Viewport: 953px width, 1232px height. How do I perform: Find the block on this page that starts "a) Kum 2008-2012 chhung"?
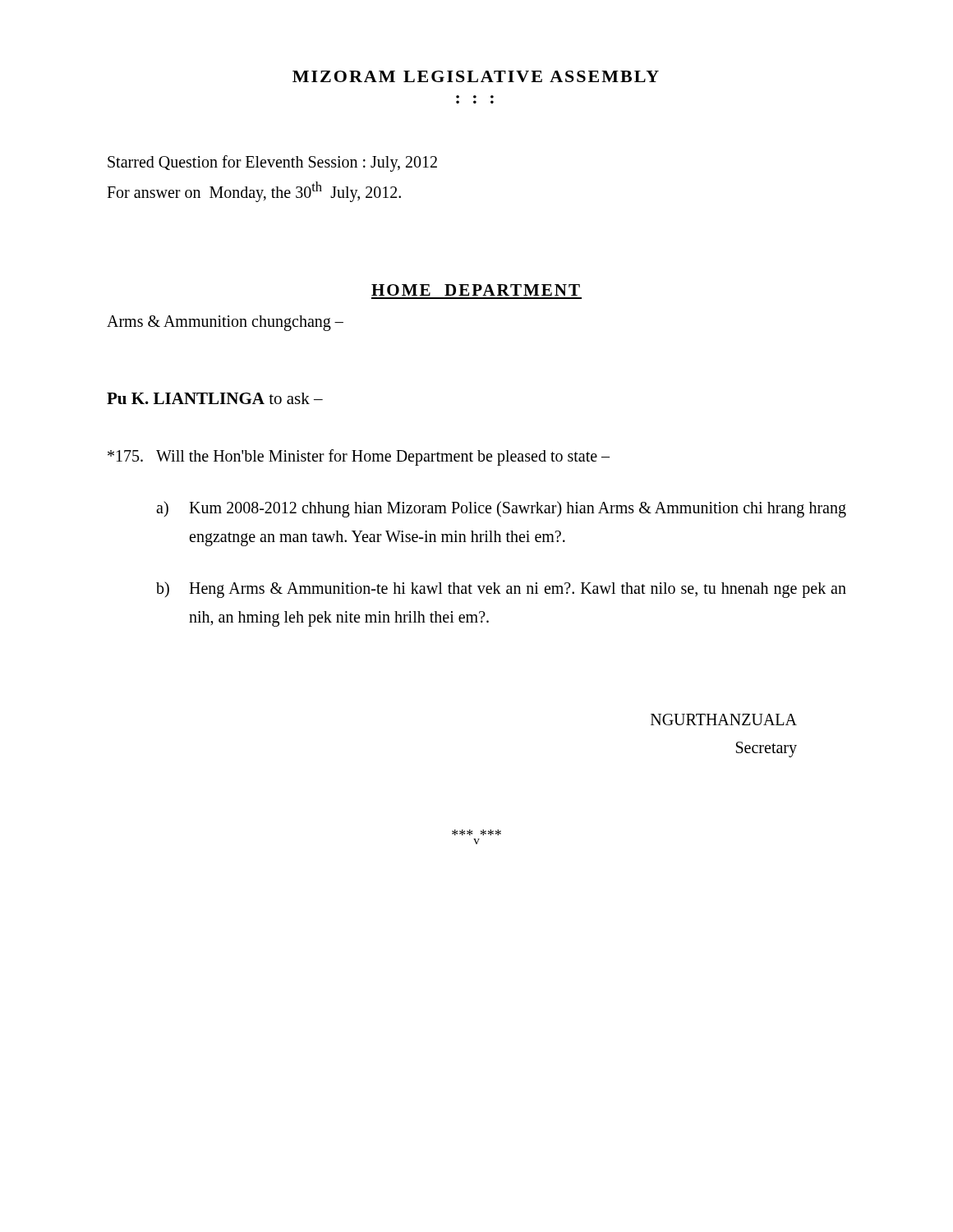click(501, 522)
